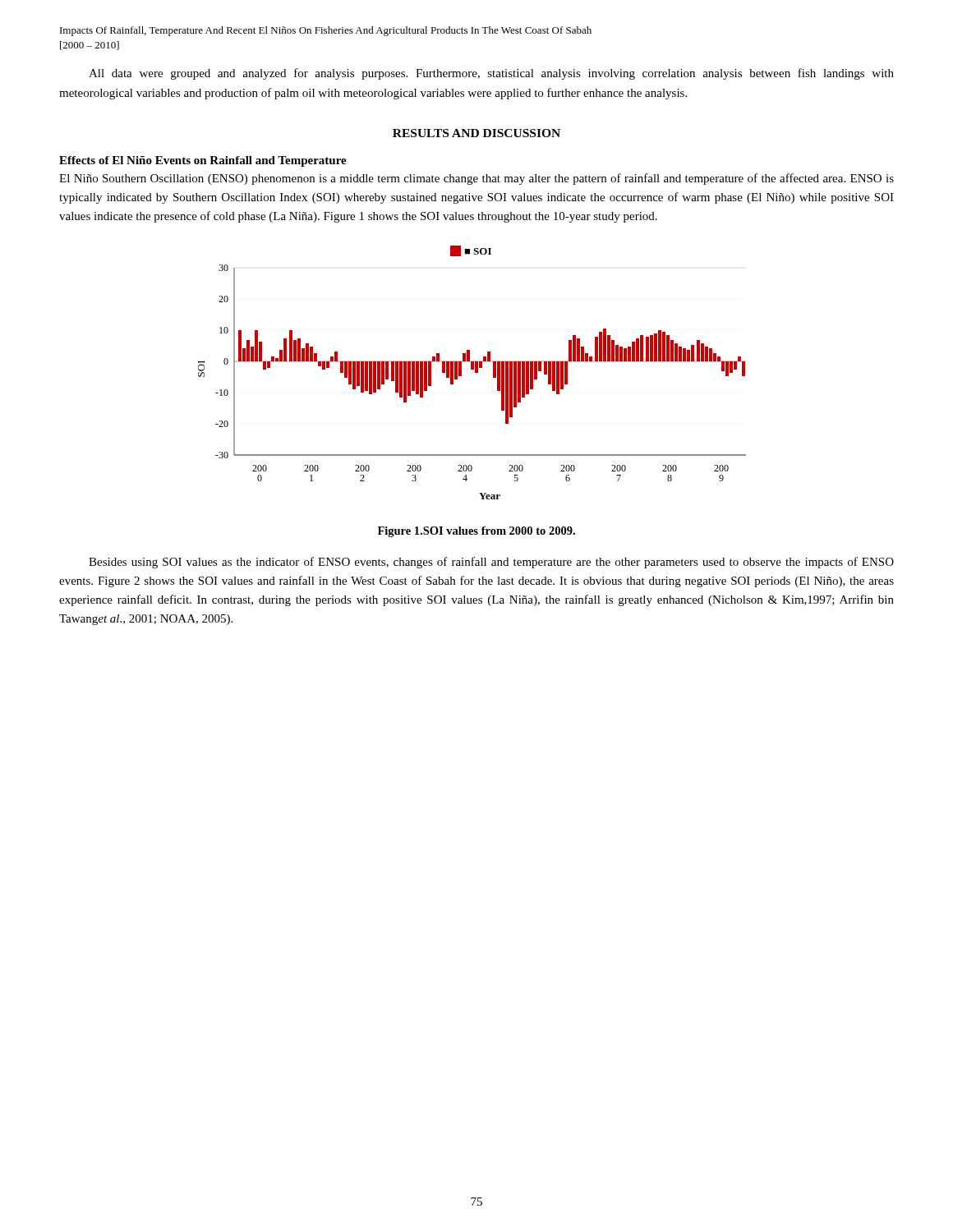The image size is (953, 1232).
Task: Find the passage starting "Figure 1.SOI values"
Action: click(476, 530)
